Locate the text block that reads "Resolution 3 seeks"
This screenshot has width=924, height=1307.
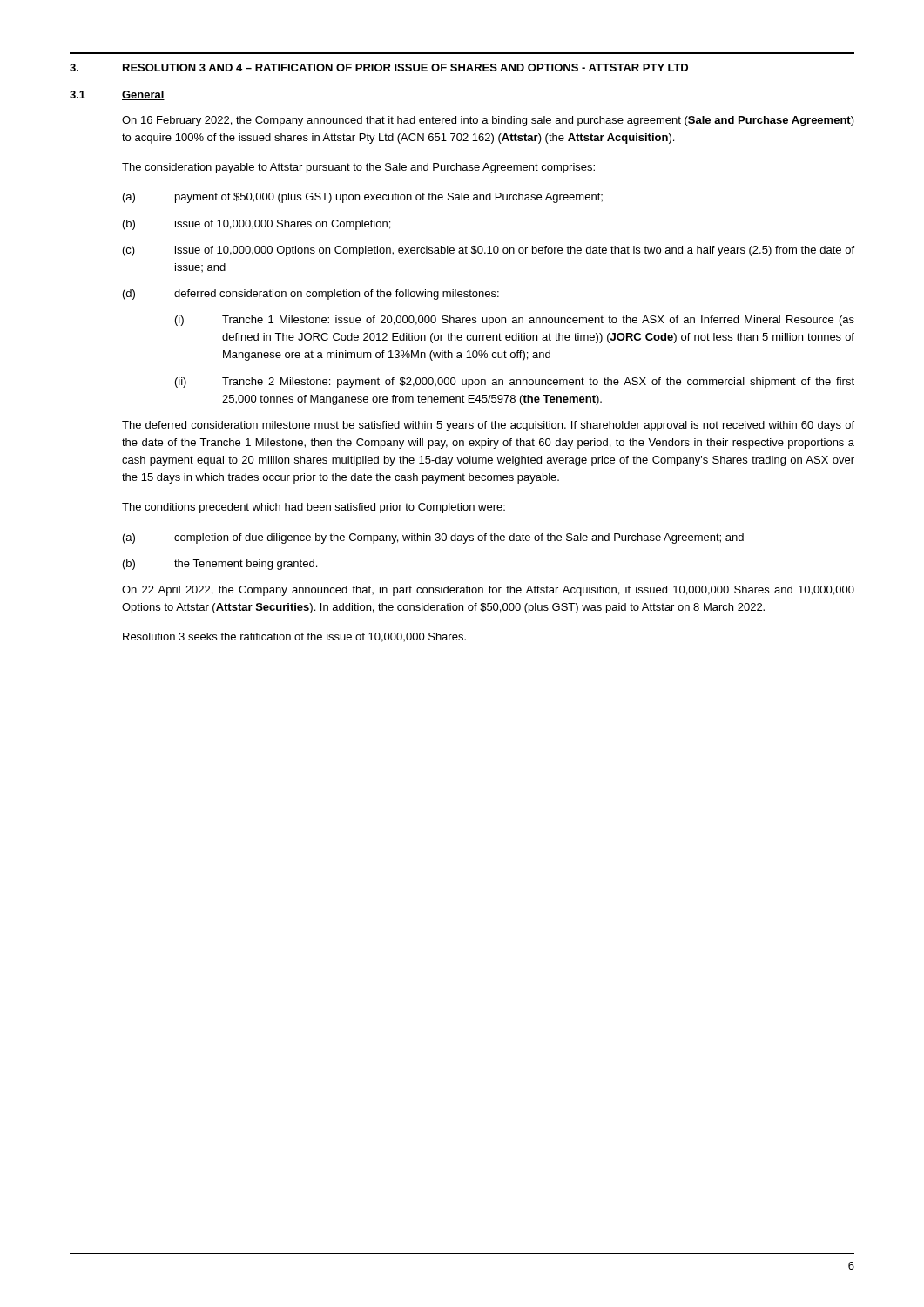tap(294, 637)
